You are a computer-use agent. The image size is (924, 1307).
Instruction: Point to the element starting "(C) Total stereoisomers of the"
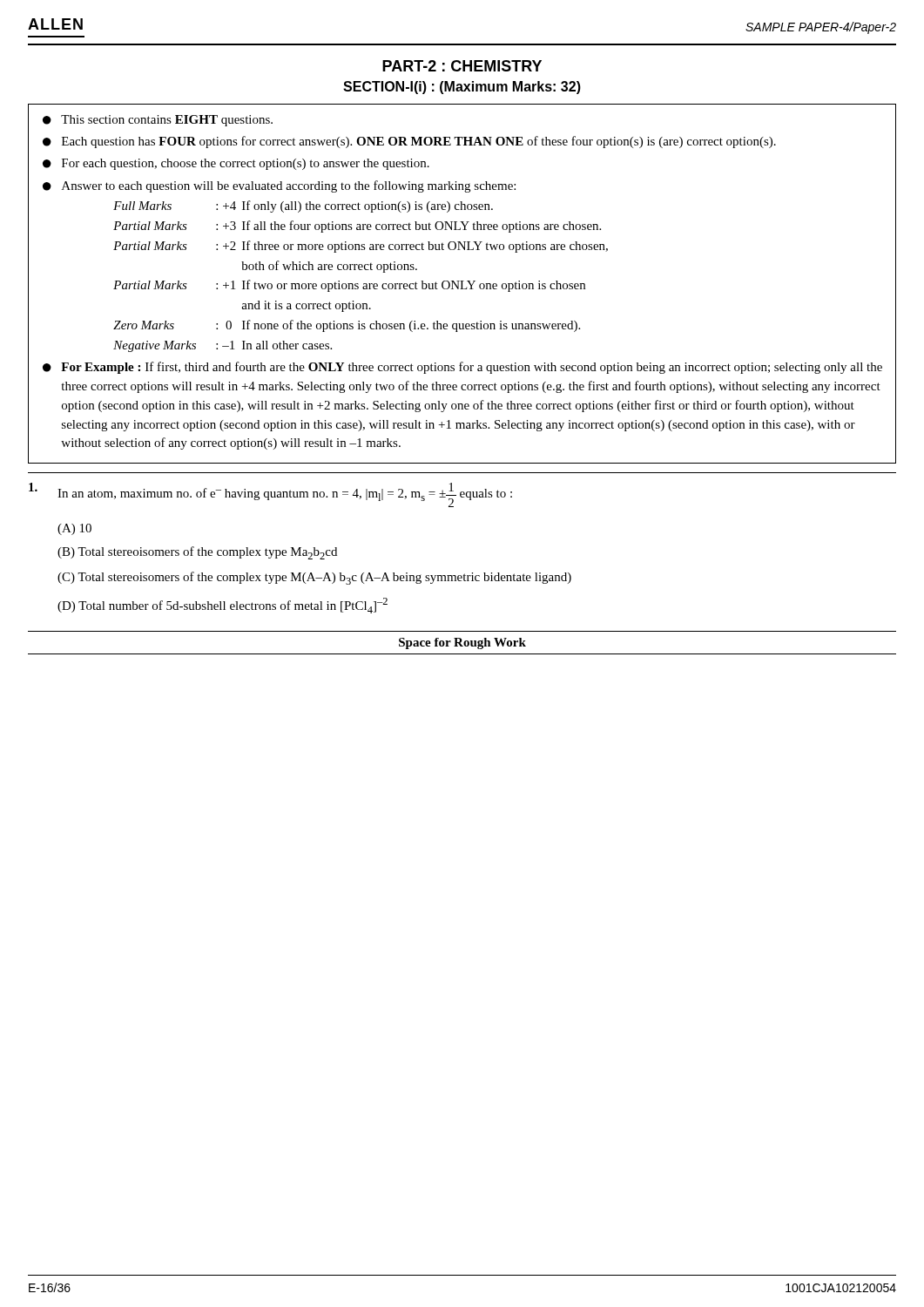click(x=314, y=579)
